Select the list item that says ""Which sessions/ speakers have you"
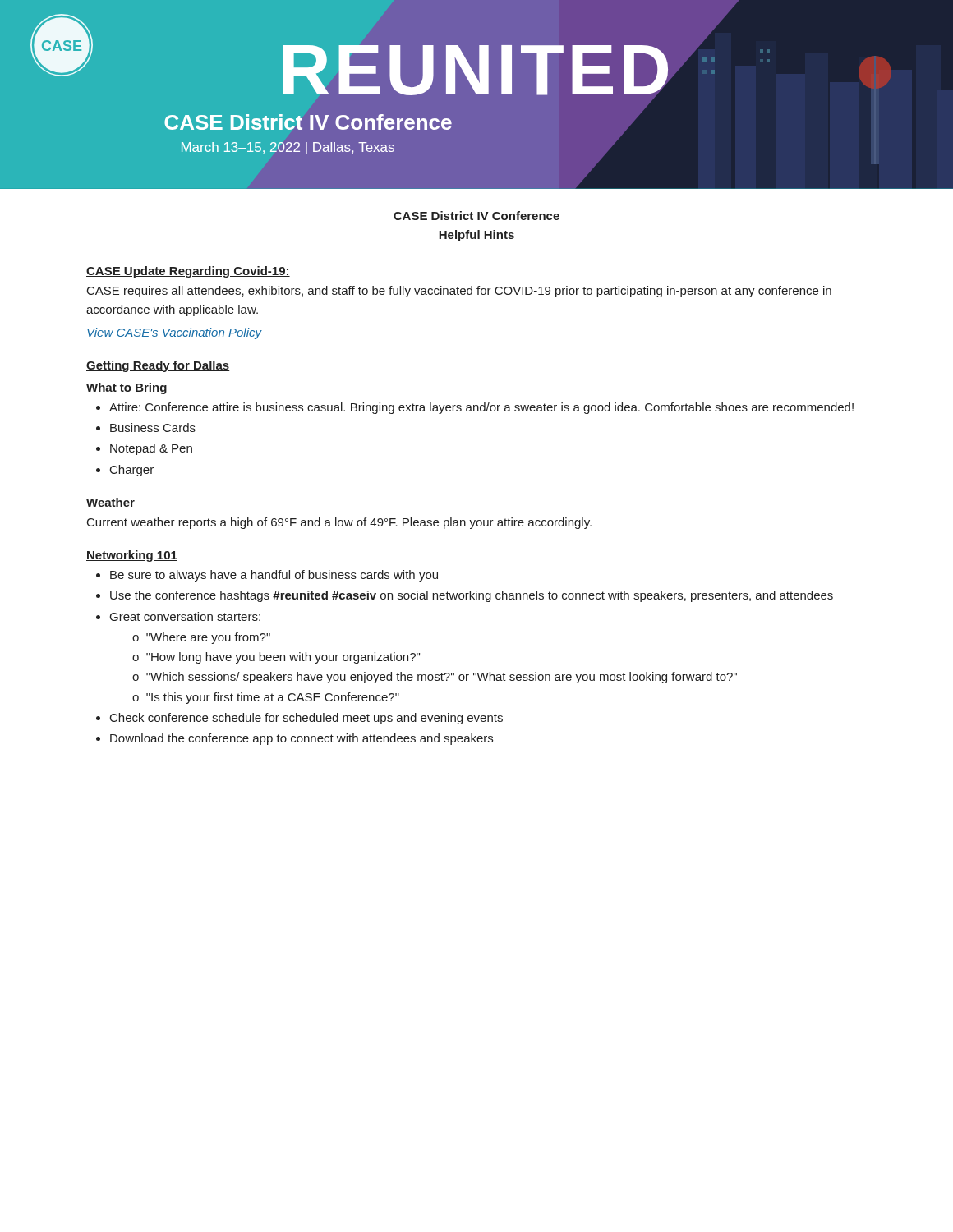The width and height of the screenshot is (953, 1232). pos(500,677)
